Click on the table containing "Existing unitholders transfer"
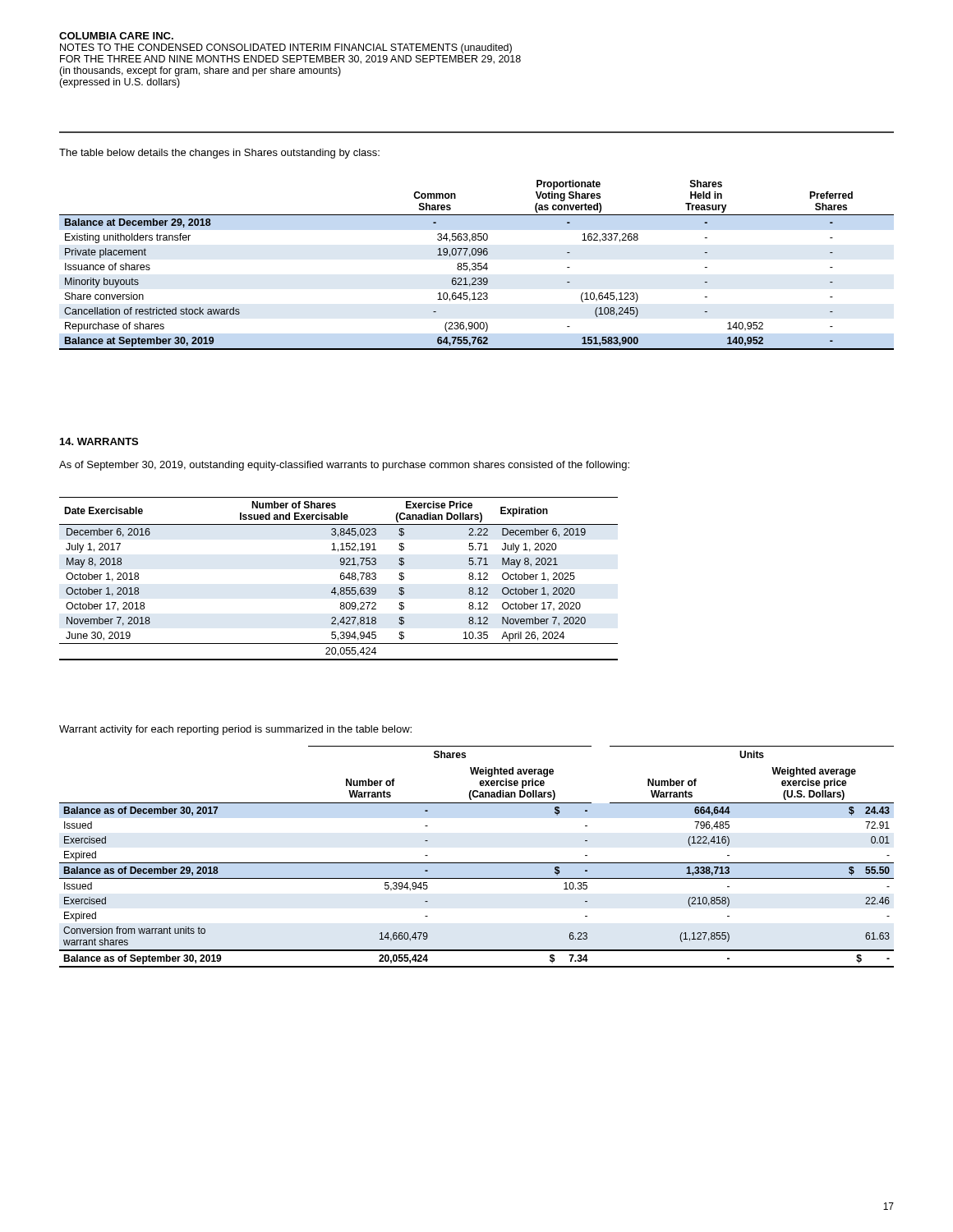Screen dimensions: 1232x953 coord(476,263)
